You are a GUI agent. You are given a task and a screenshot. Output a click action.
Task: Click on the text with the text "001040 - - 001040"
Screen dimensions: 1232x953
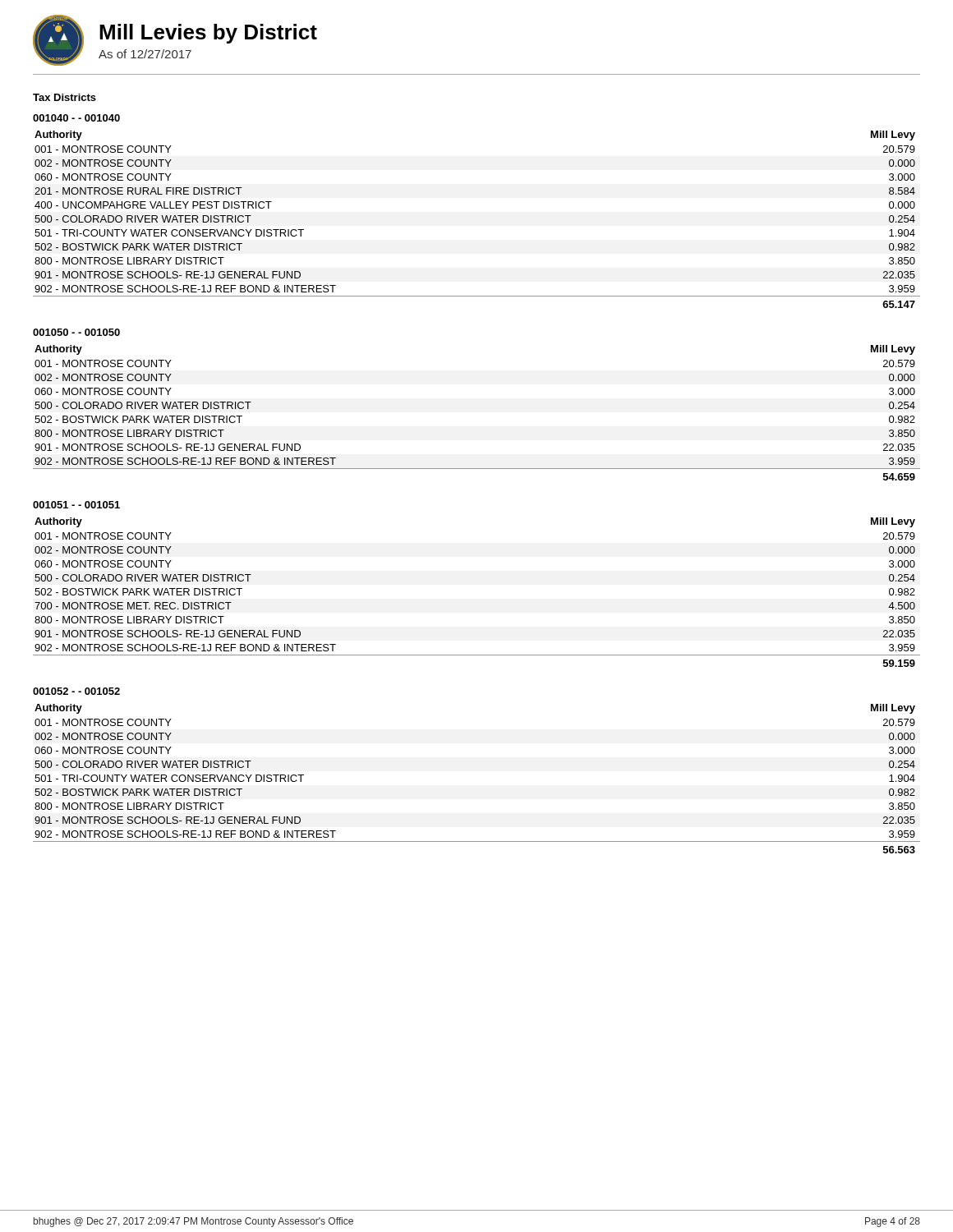coord(77,118)
